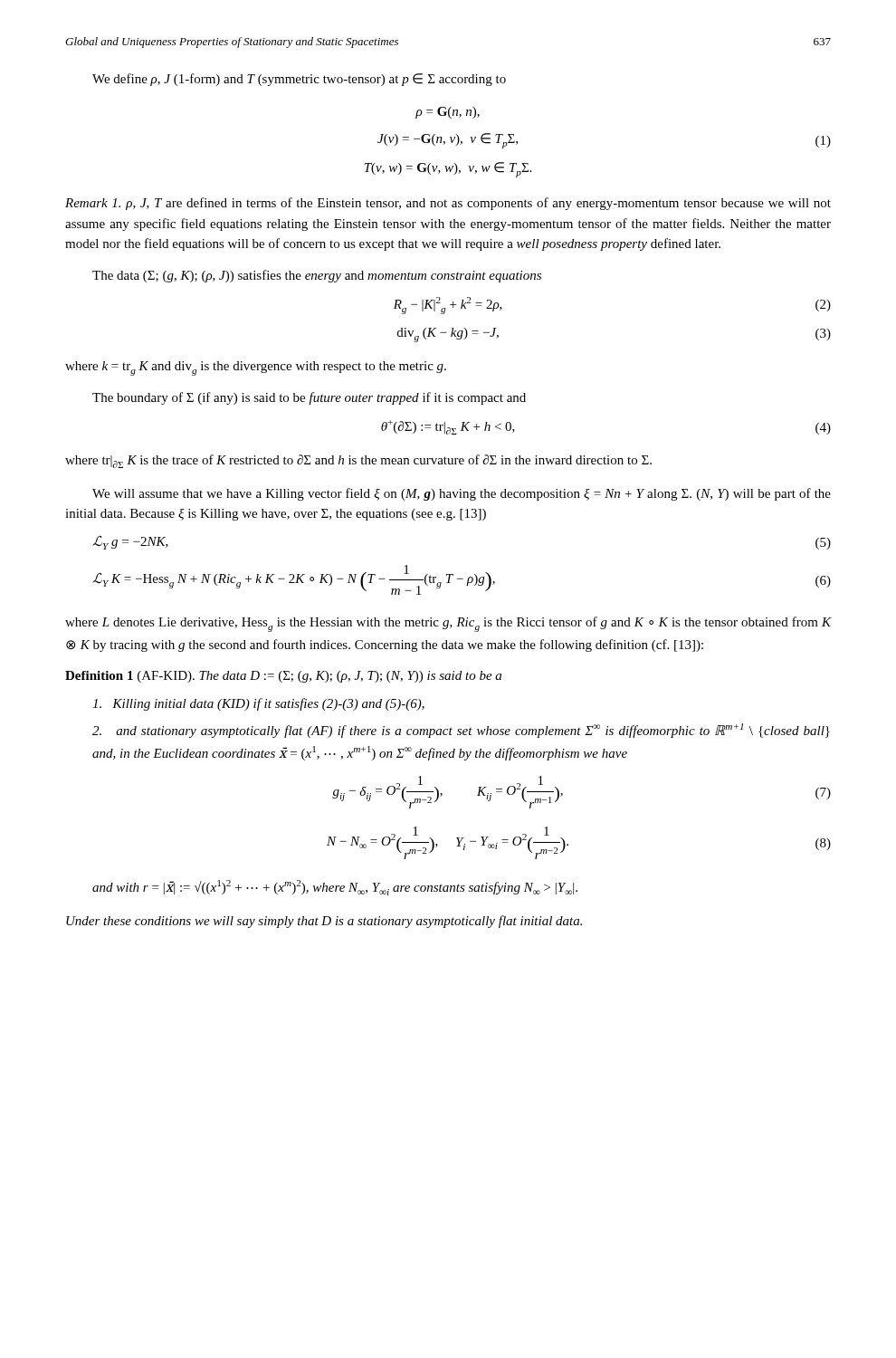The width and height of the screenshot is (896, 1358).
Task: Point to the formula beginning "ℒY K = −Hessg N + N (Ricg"
Action: click(x=462, y=580)
